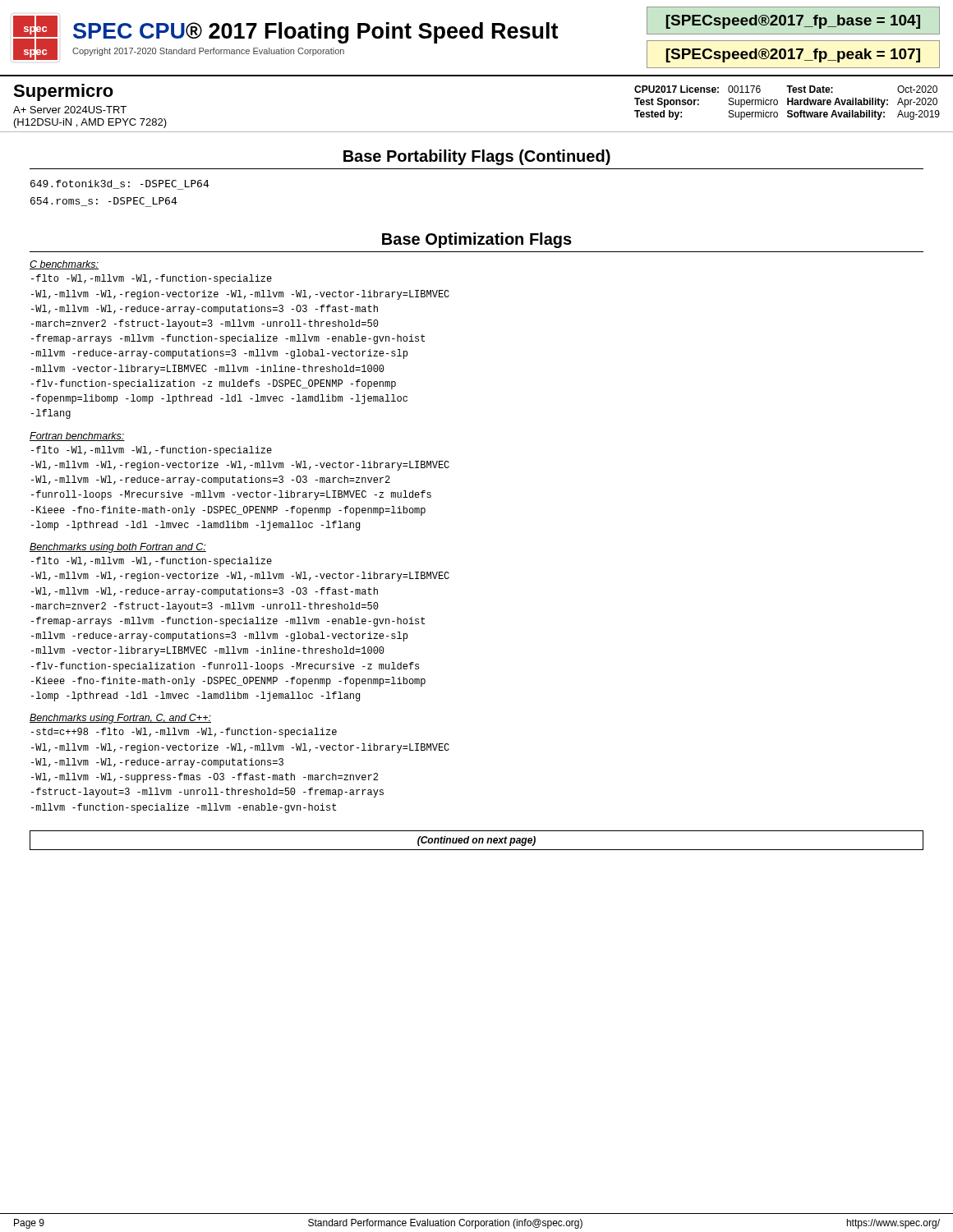The width and height of the screenshot is (953, 1232).
Task: Click on the passage starting "Test Date:"
Action: coord(810,90)
